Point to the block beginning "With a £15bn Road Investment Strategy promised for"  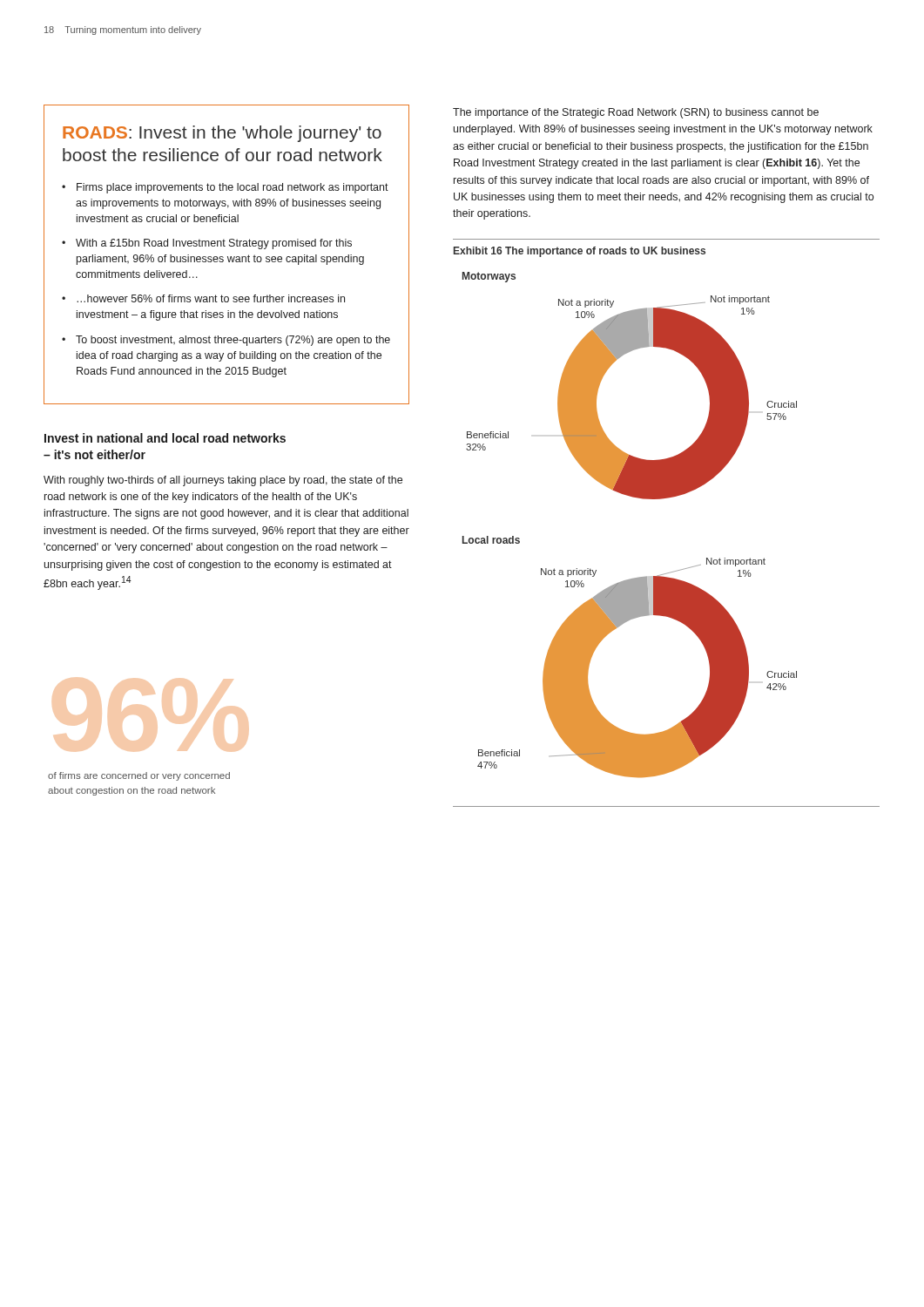pos(220,259)
